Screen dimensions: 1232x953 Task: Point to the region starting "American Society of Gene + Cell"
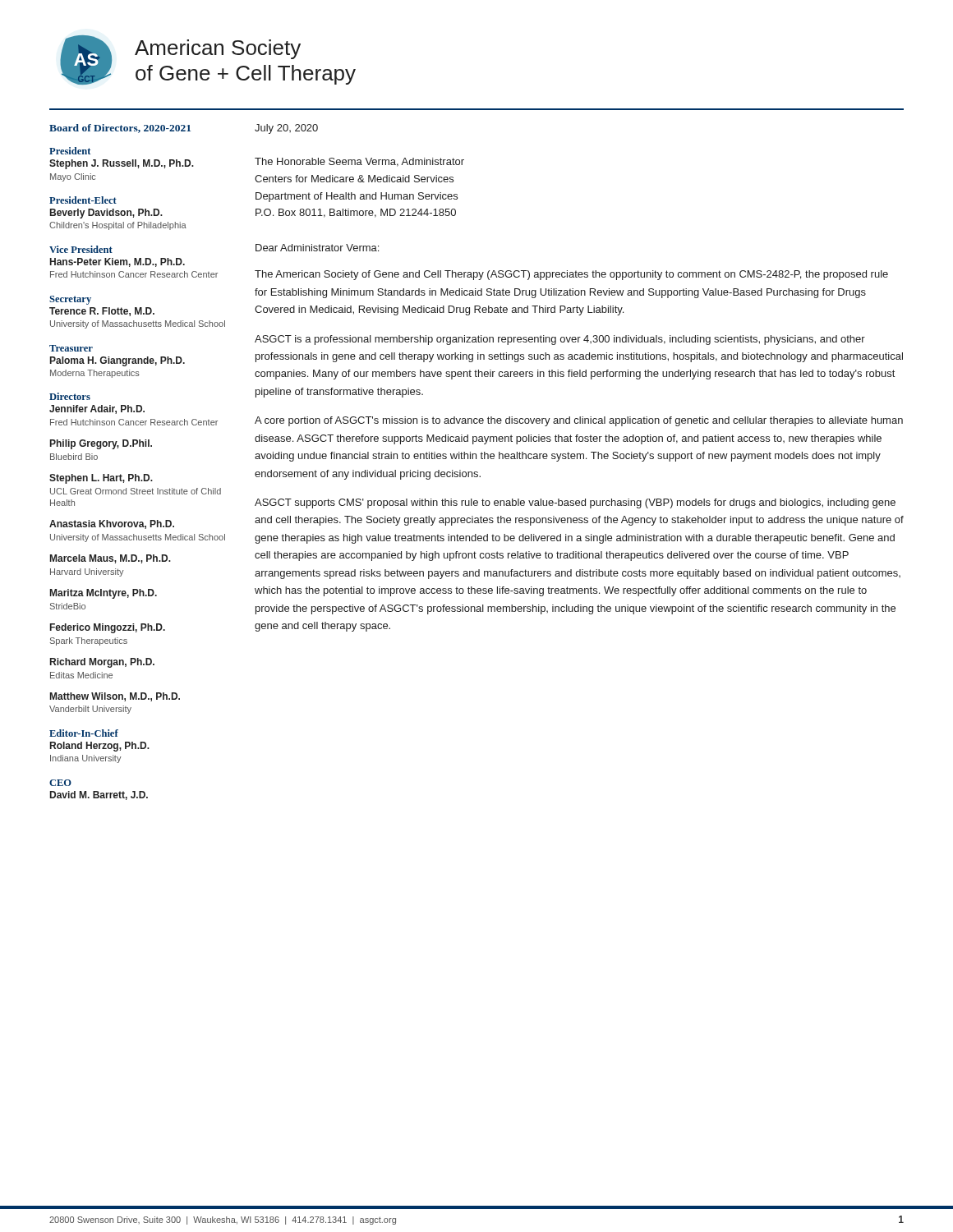pos(245,61)
